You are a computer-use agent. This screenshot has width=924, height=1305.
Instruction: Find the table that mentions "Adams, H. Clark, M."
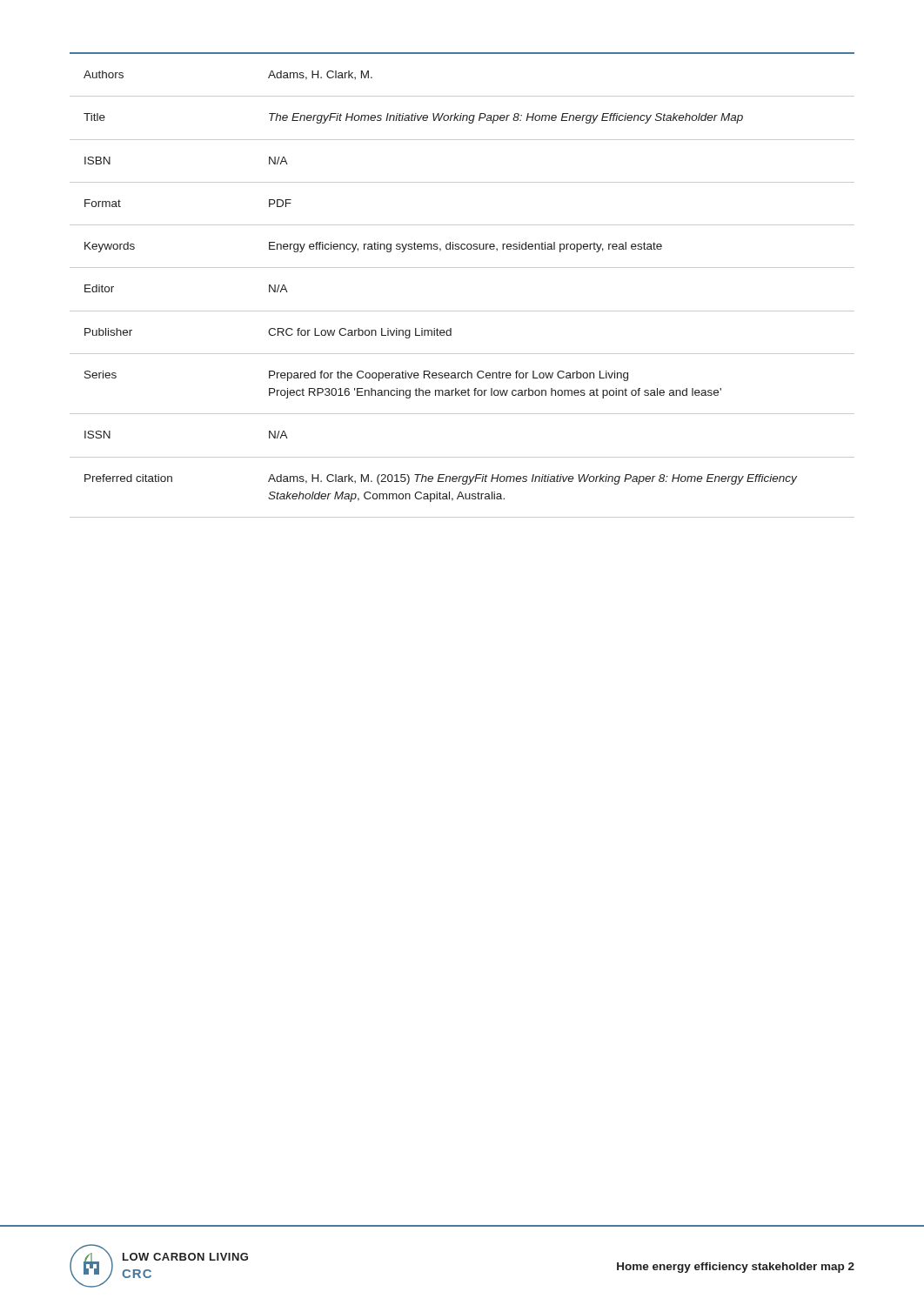point(462,285)
